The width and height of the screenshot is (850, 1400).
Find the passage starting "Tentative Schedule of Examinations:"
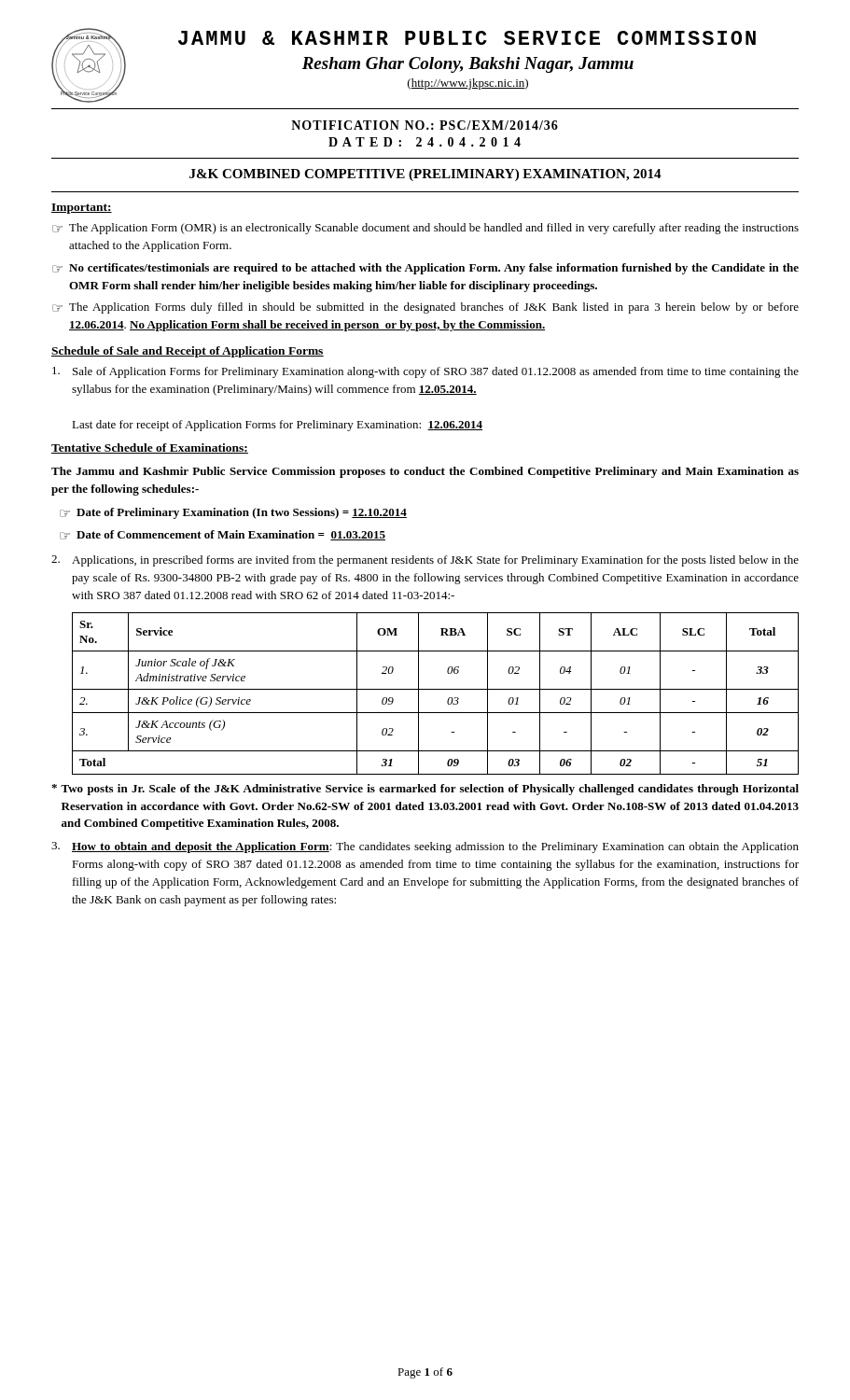point(150,448)
